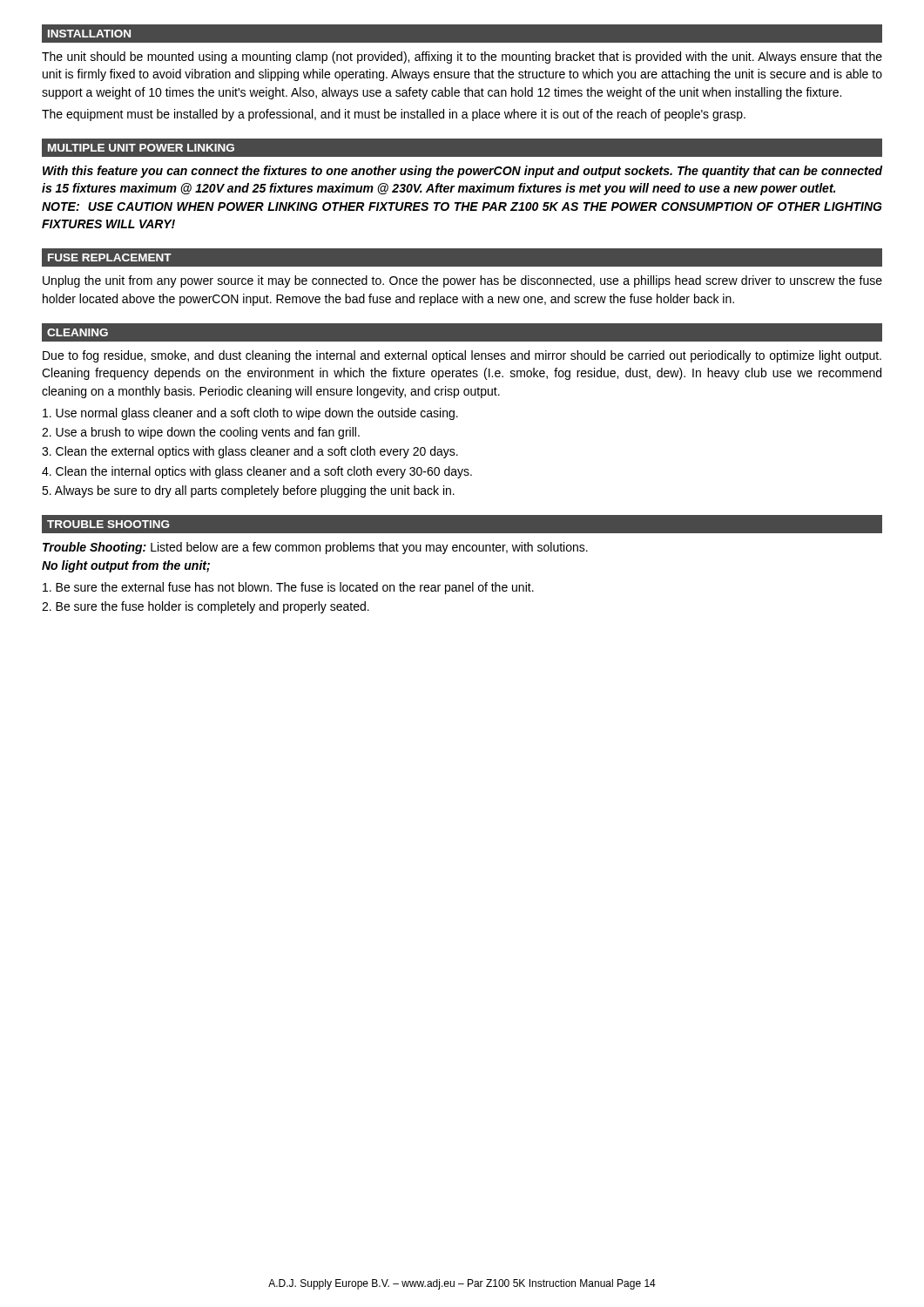Where does it say "FUSE REPLACEMENT"?

pos(462,258)
